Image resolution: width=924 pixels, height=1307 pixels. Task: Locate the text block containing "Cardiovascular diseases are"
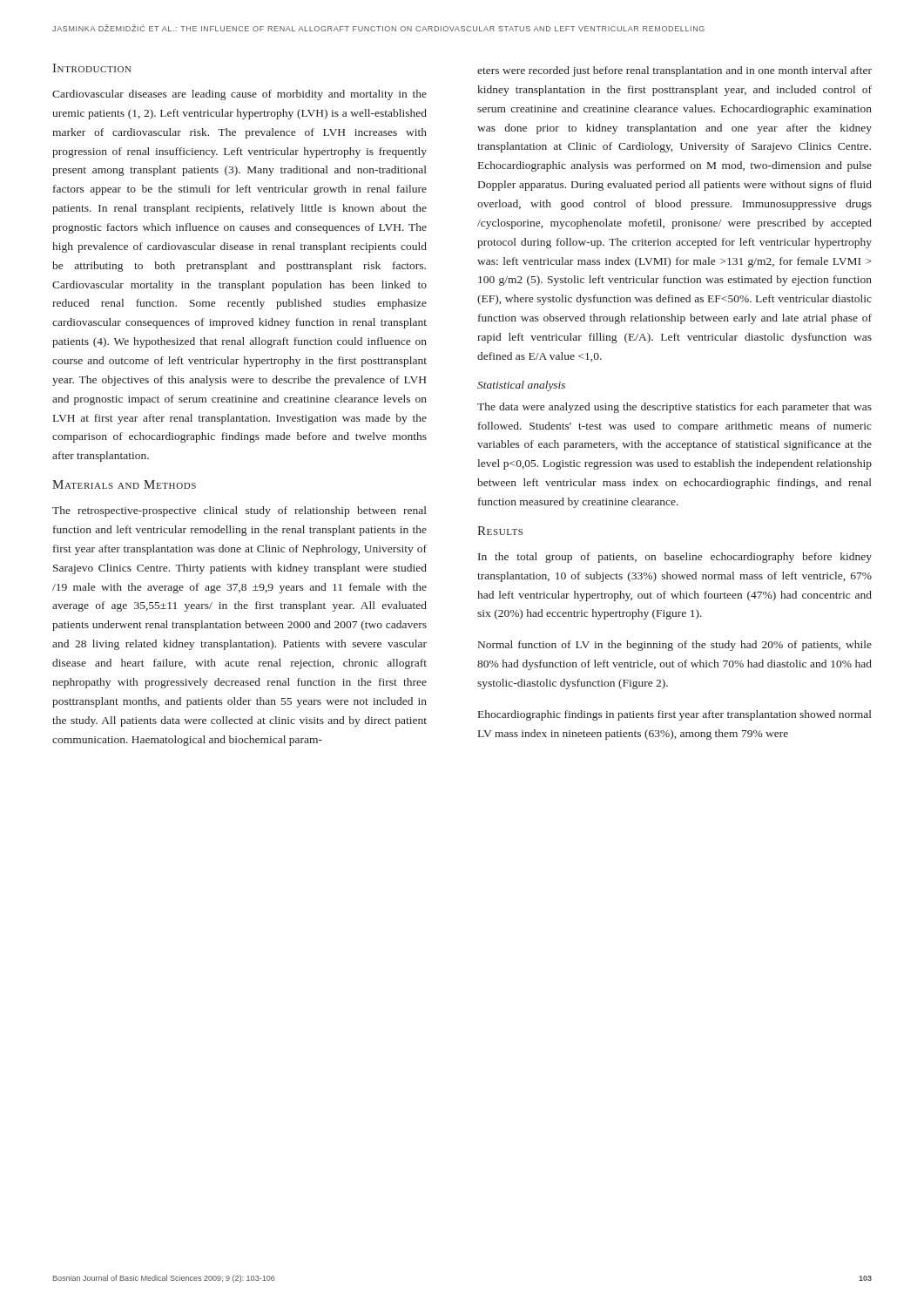coord(240,275)
